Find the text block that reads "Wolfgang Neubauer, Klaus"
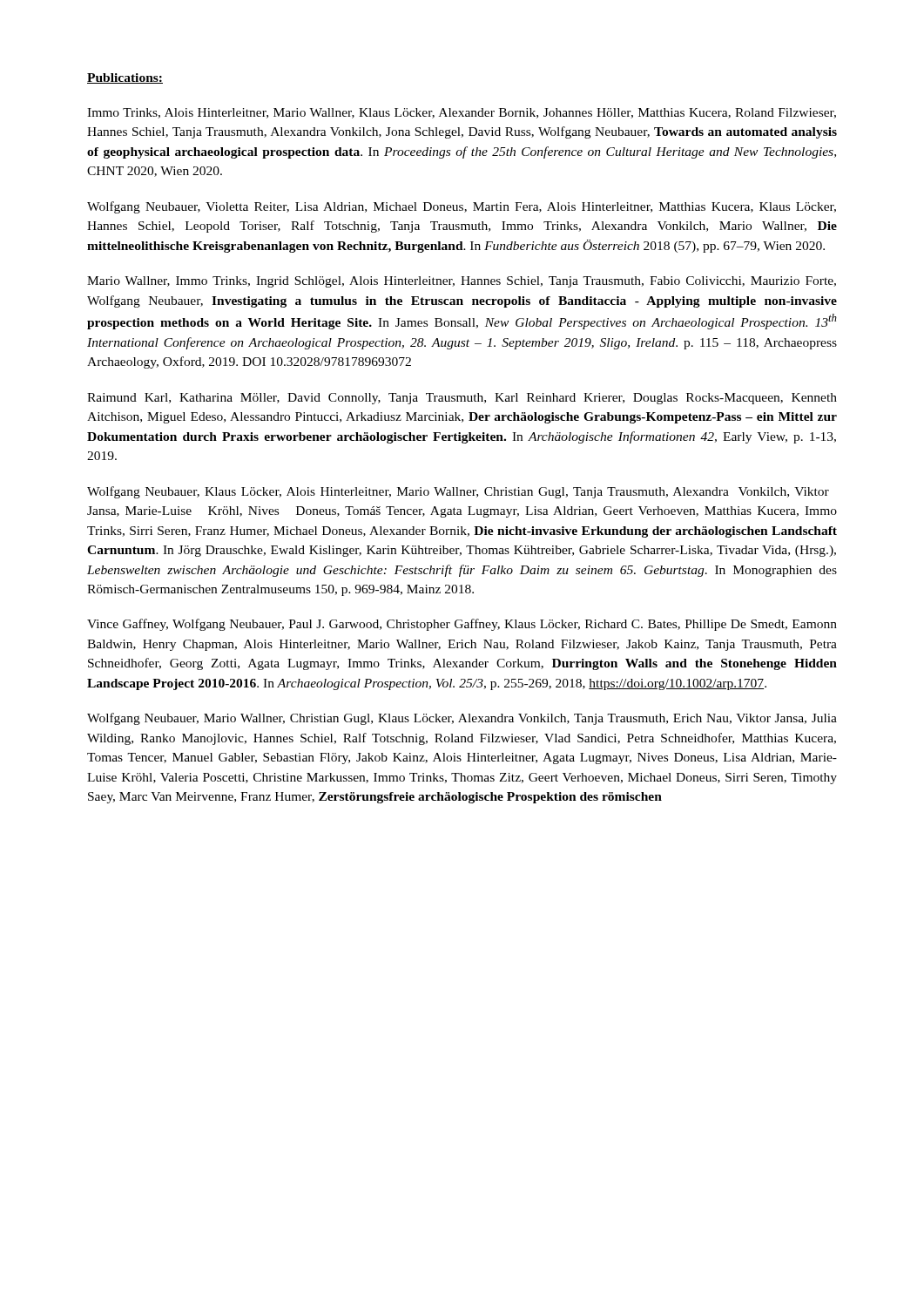The height and width of the screenshot is (1307, 924). pos(462,540)
